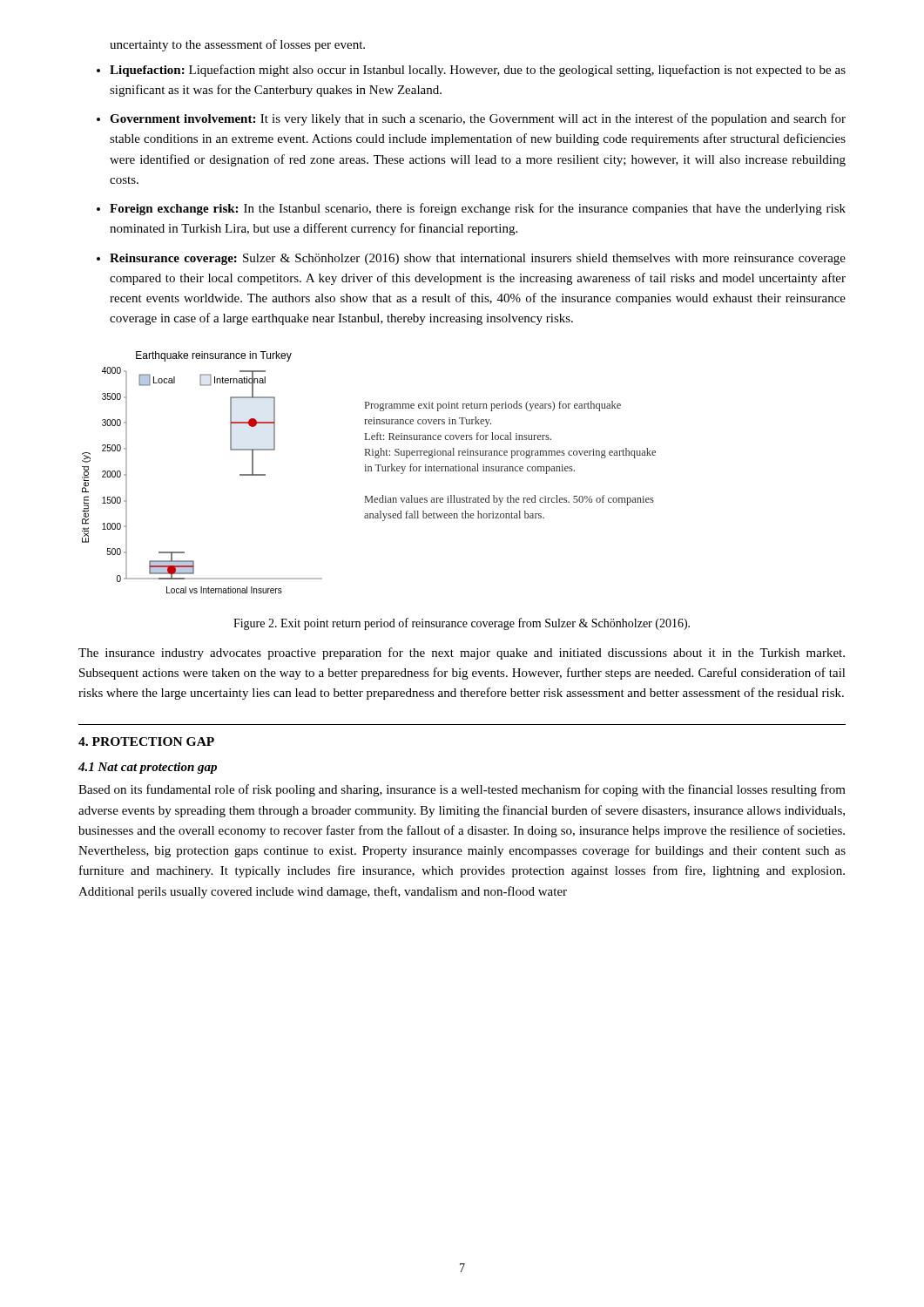Select the text starting "Liquefaction: Liquefaction might also occur in Istanbul locally."
924x1307 pixels.
(478, 79)
